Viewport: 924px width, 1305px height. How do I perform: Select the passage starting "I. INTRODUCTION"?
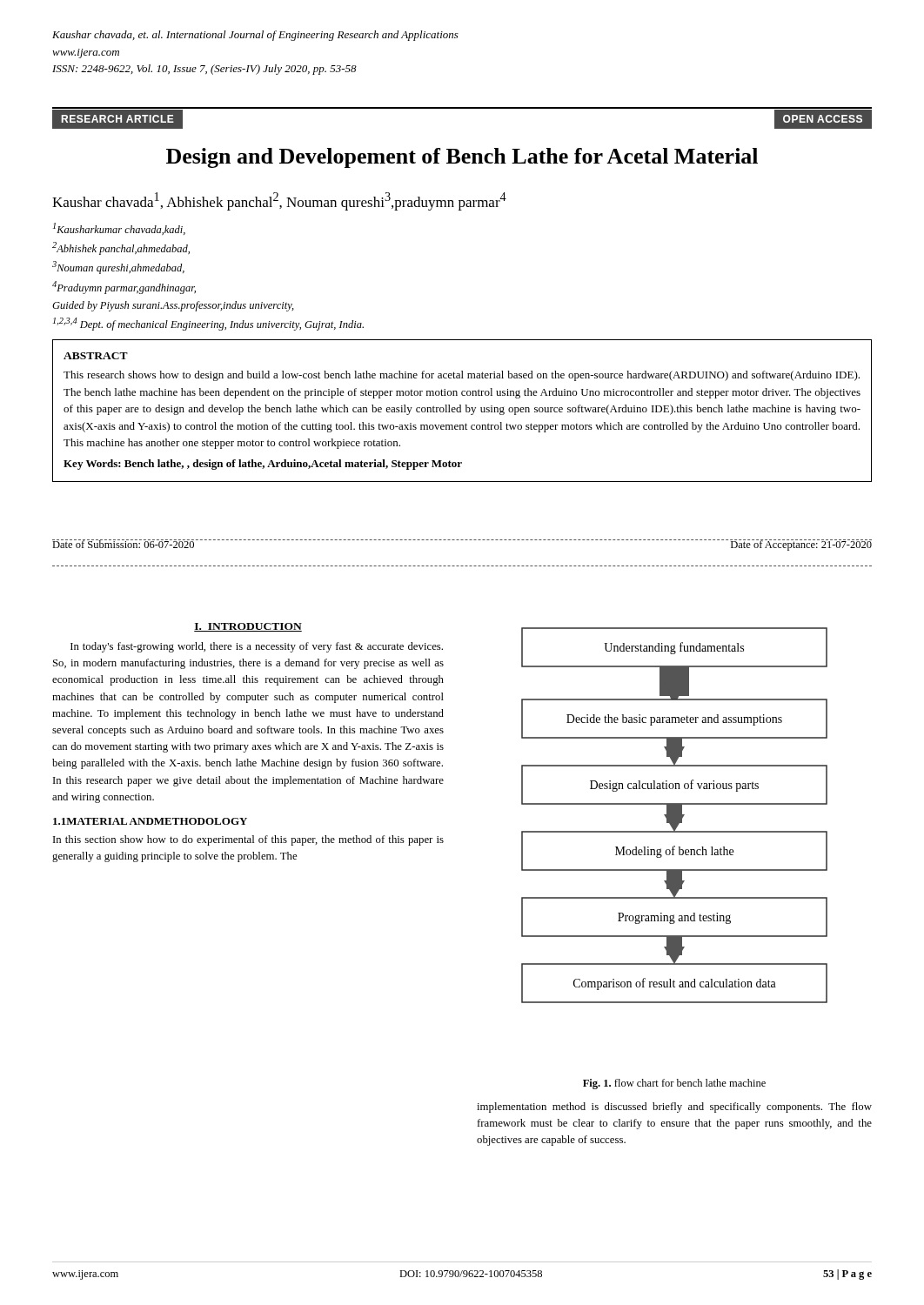tap(248, 626)
